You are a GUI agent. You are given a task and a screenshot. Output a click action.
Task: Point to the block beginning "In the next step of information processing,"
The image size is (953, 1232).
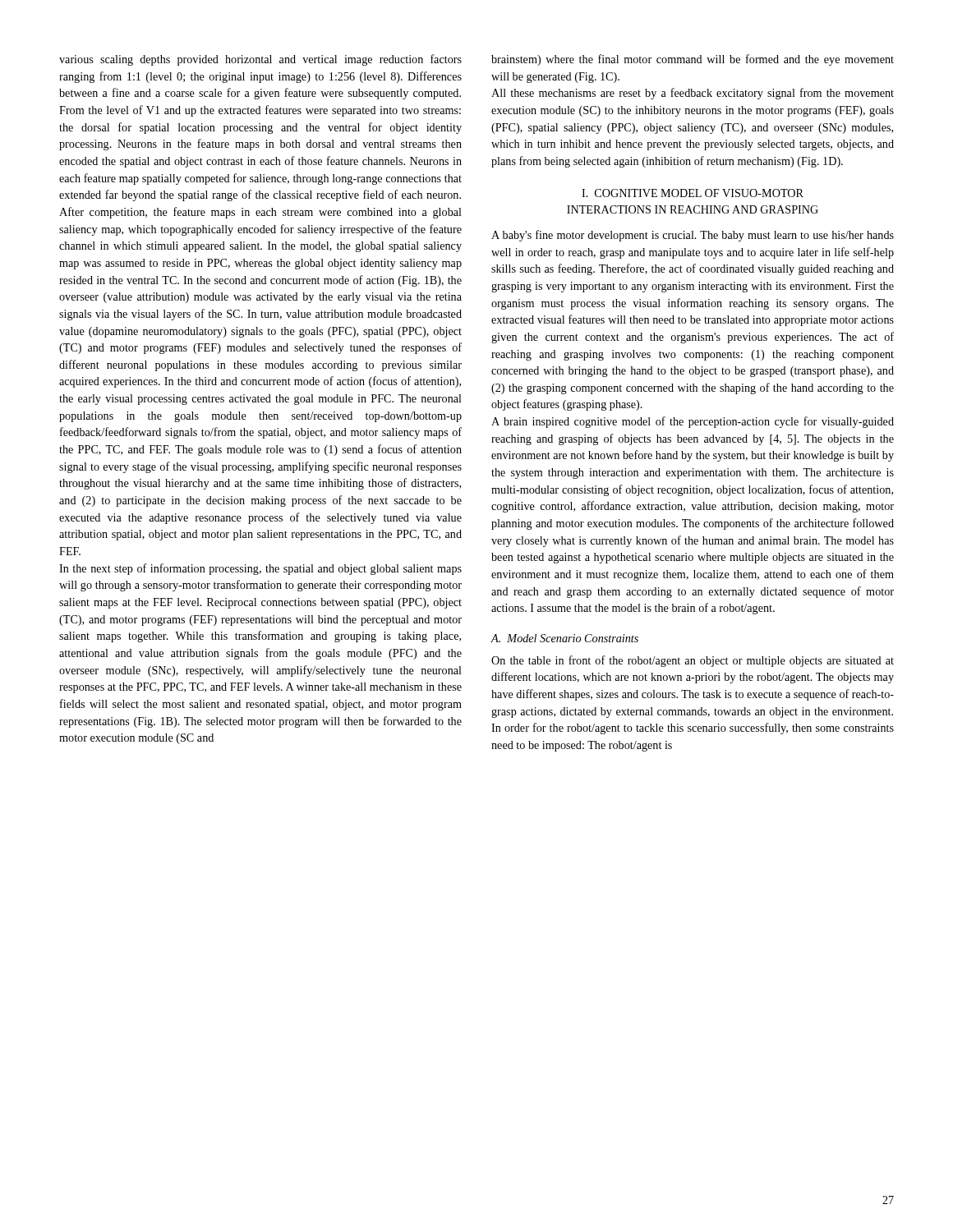pos(260,653)
